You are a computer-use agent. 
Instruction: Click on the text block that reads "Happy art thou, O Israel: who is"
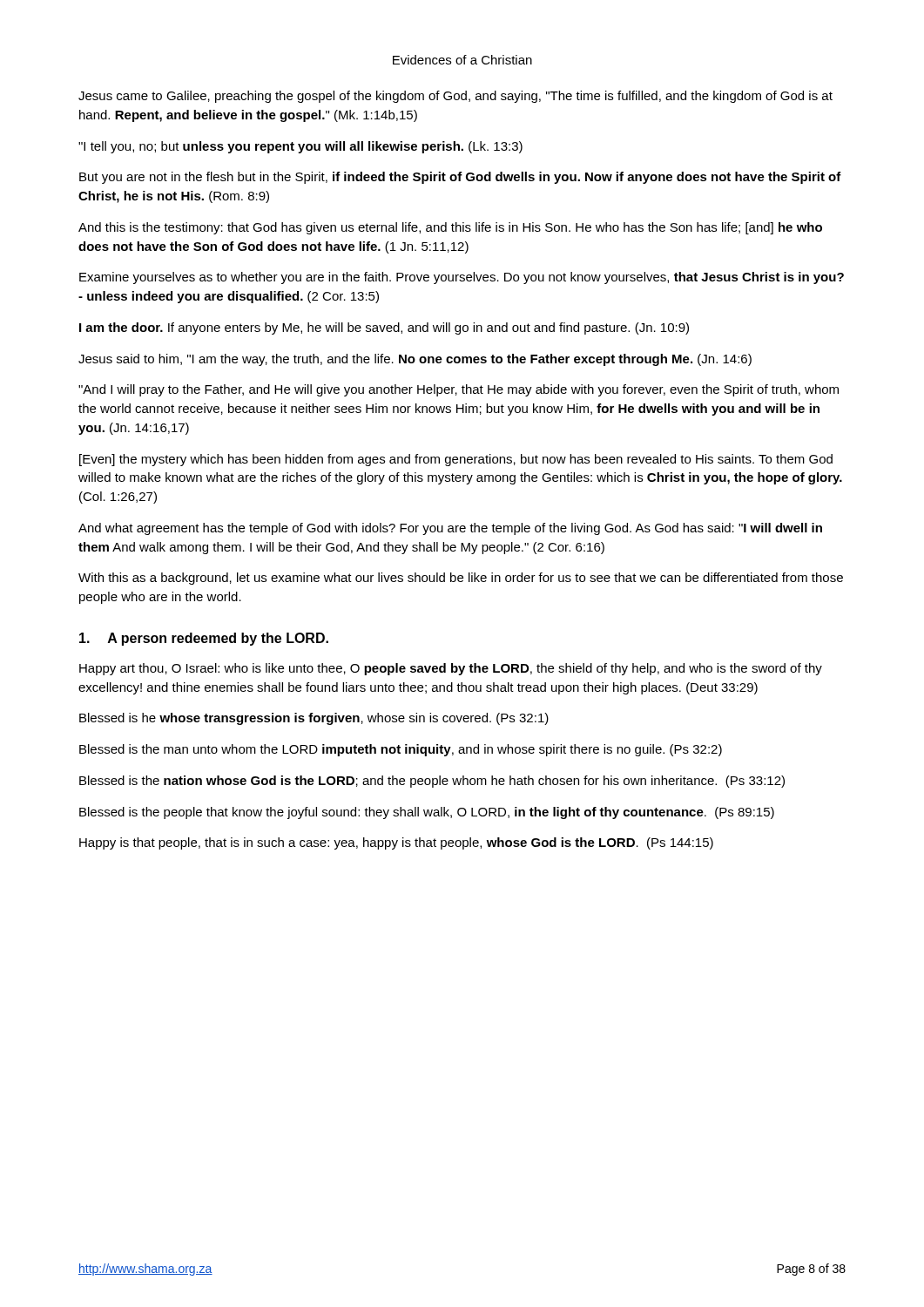(x=450, y=677)
